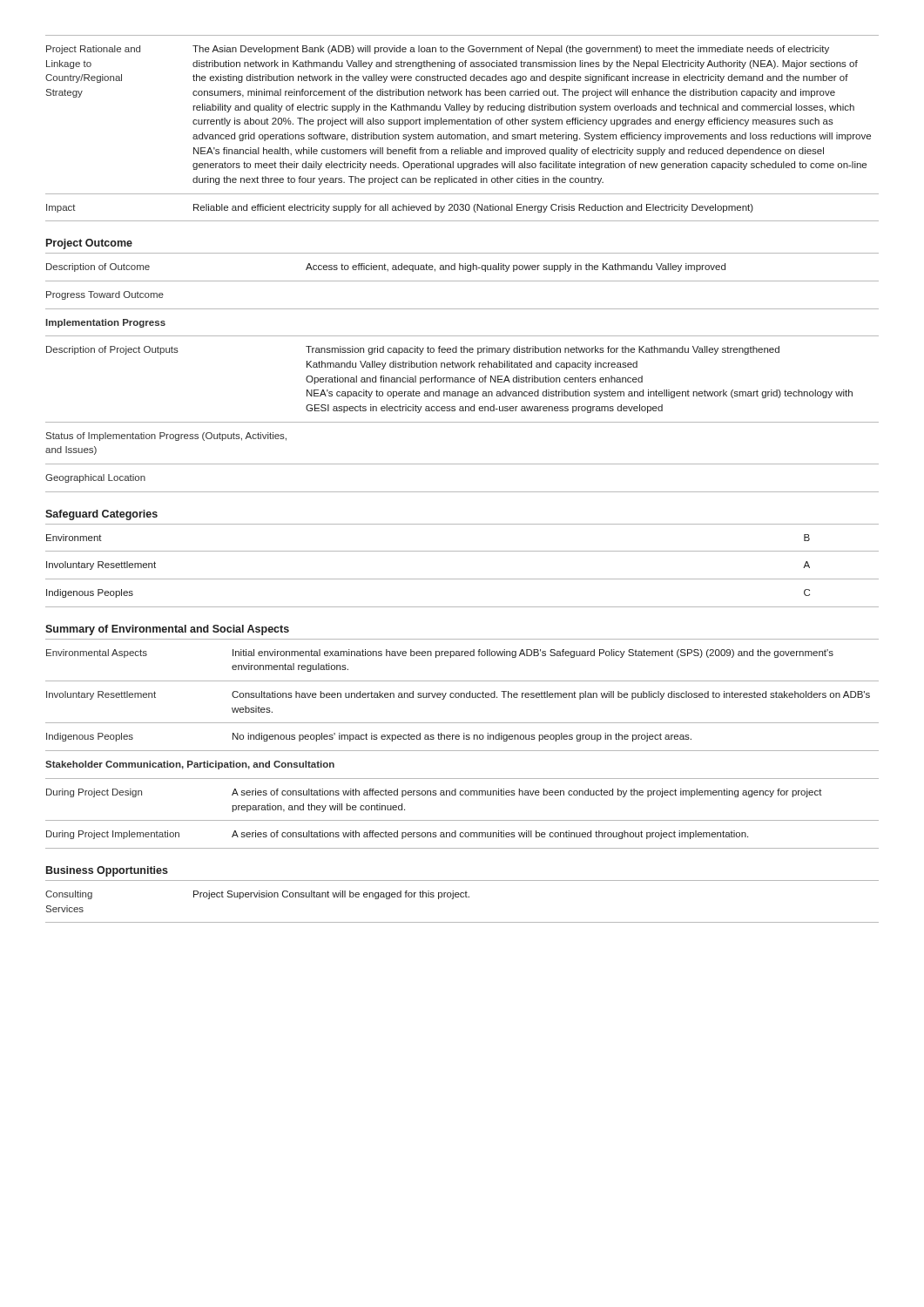The width and height of the screenshot is (924, 1307).
Task: Select the table that reads "Consultations have been undertaken"
Action: 462,743
